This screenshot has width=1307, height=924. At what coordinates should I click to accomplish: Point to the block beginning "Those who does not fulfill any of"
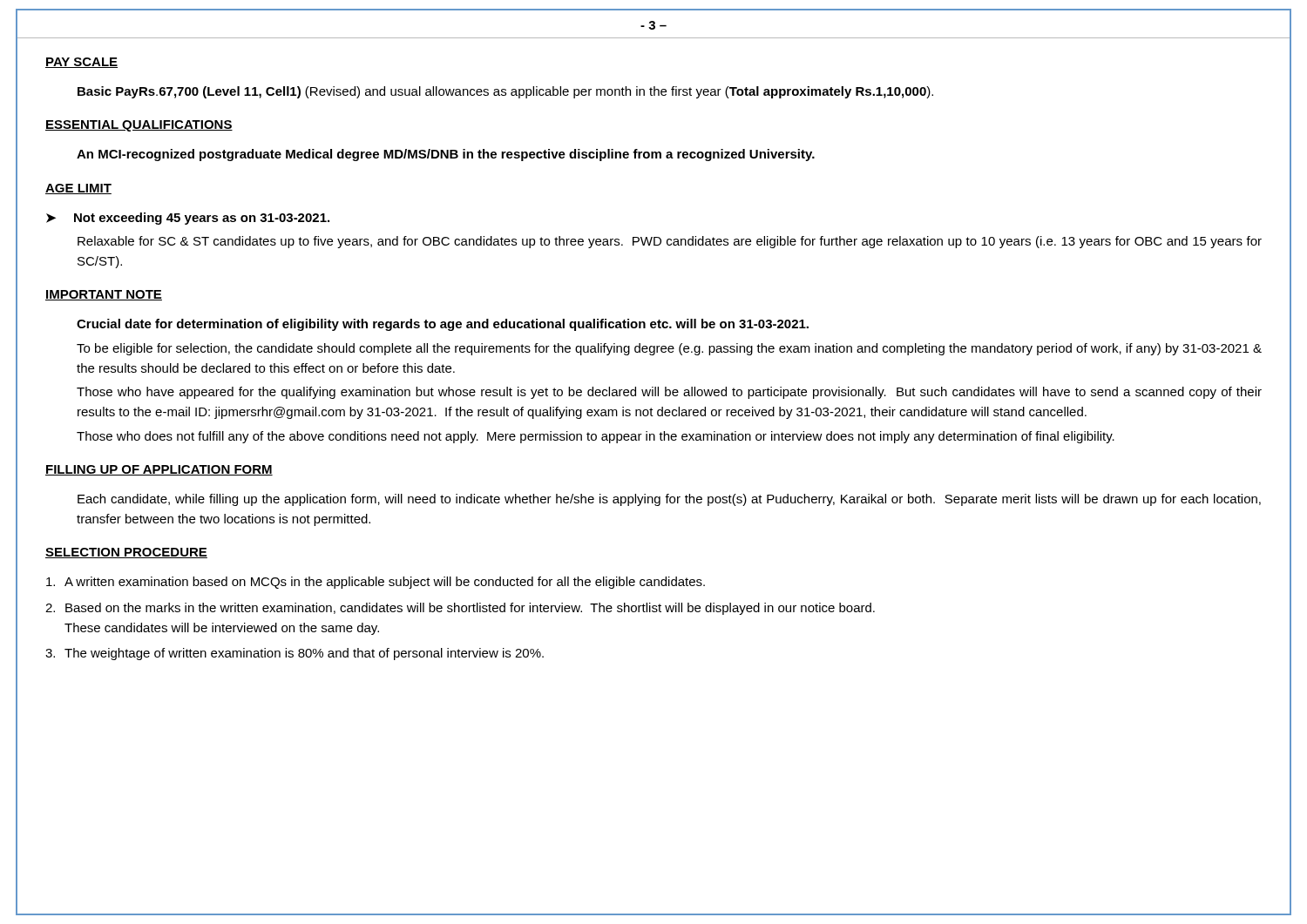[x=596, y=435]
